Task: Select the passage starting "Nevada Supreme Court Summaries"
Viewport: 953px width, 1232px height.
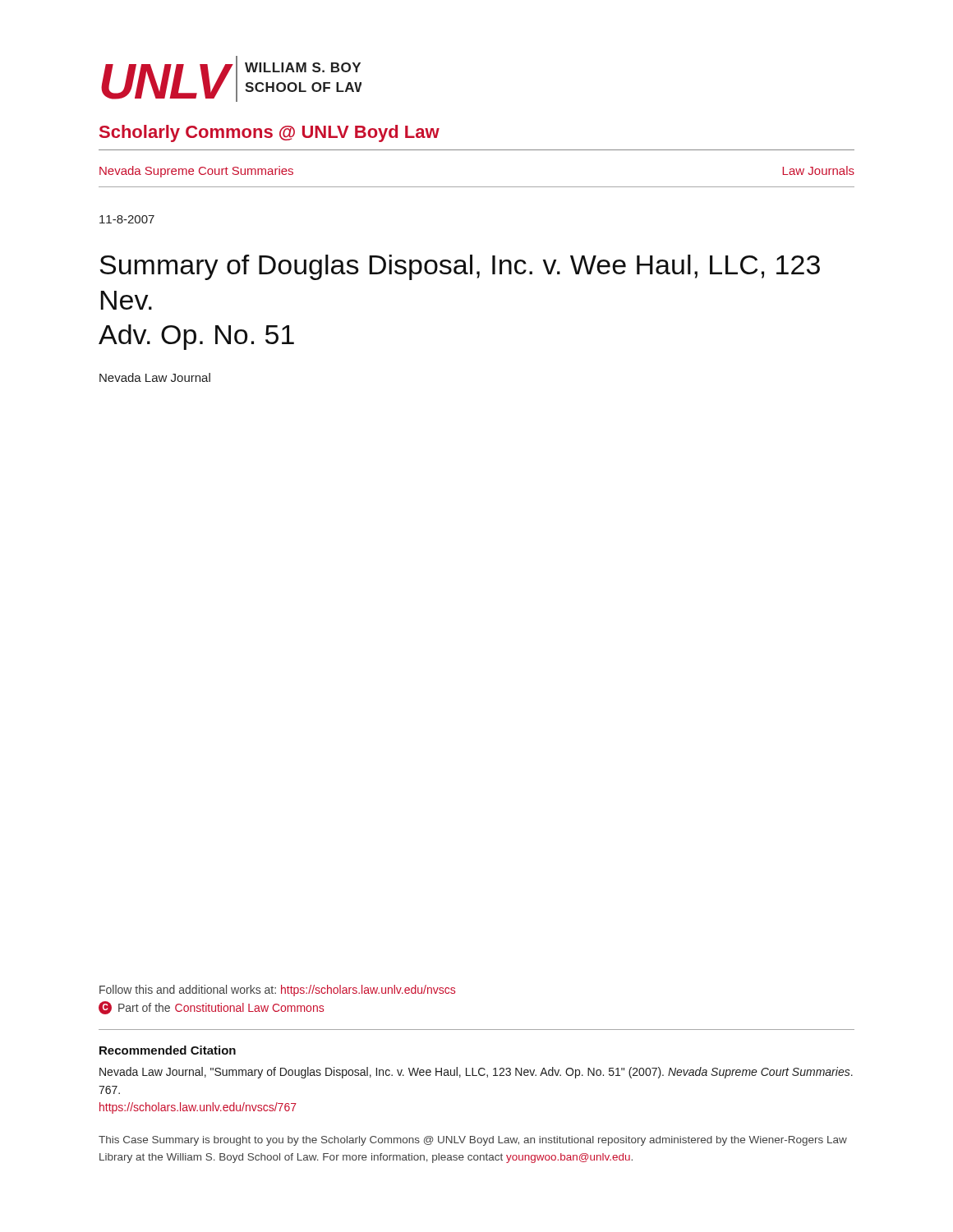Action: tap(196, 170)
